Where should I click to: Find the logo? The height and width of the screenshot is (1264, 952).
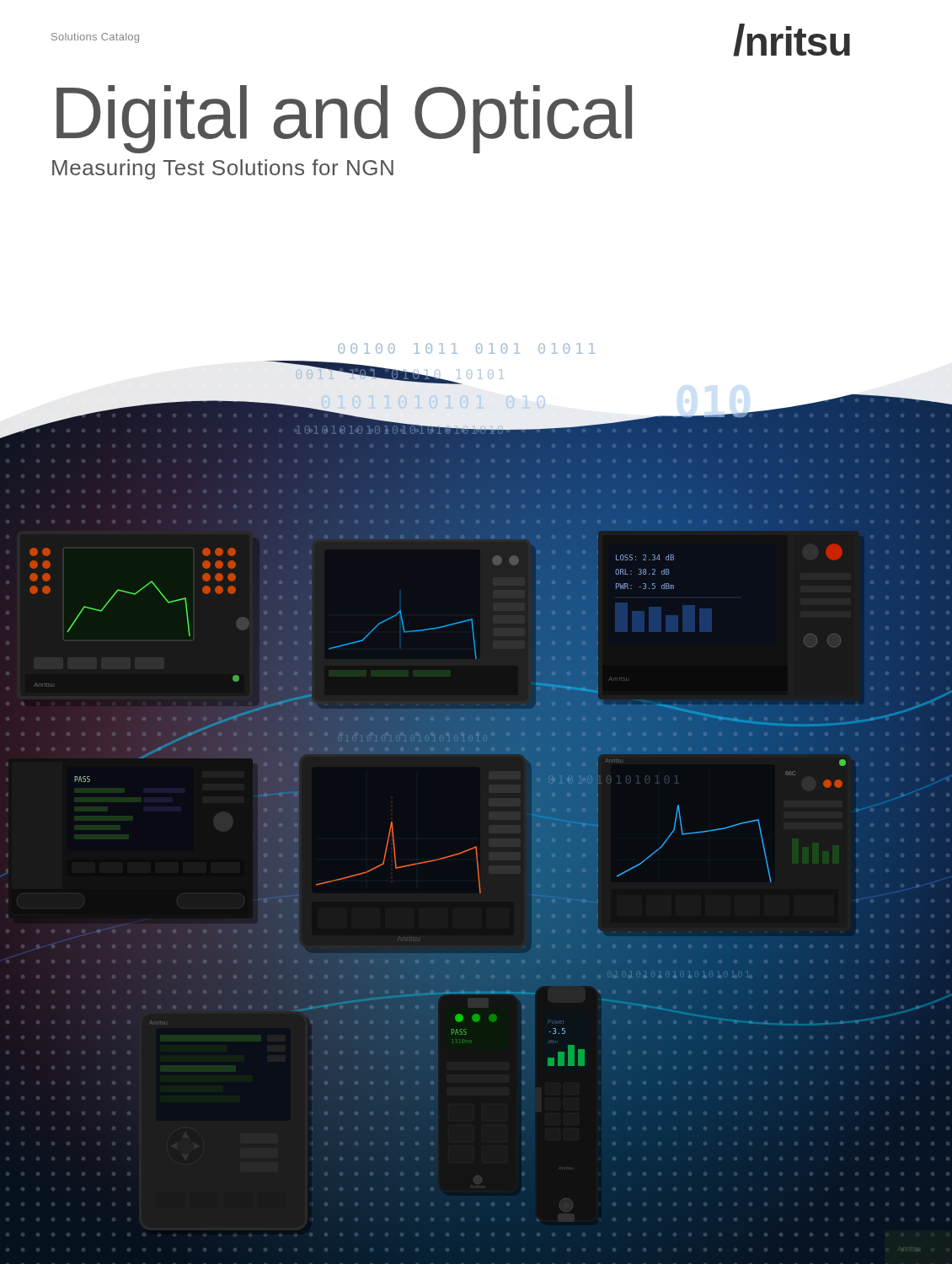817,42
